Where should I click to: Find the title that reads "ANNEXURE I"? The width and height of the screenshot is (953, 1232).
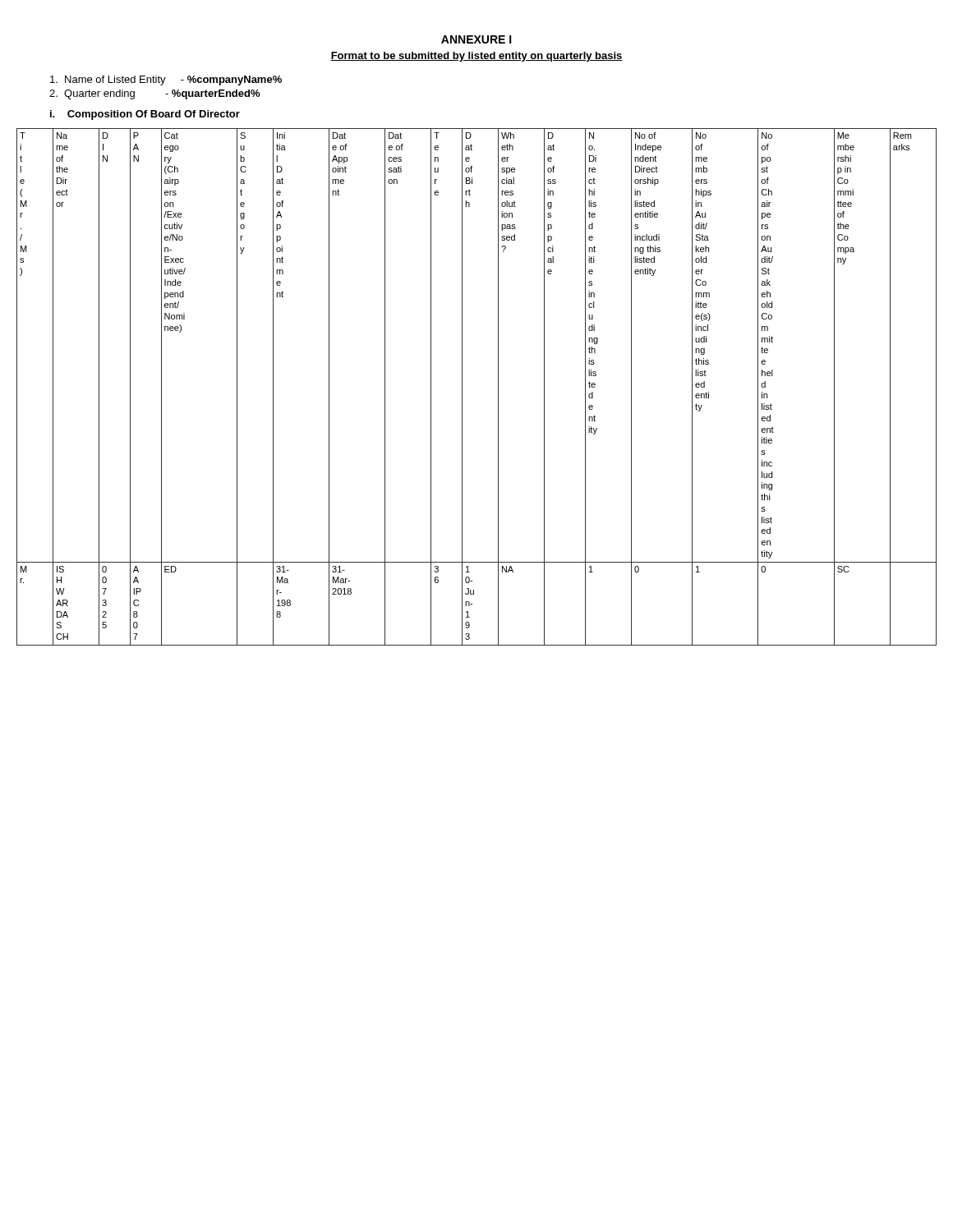click(476, 39)
